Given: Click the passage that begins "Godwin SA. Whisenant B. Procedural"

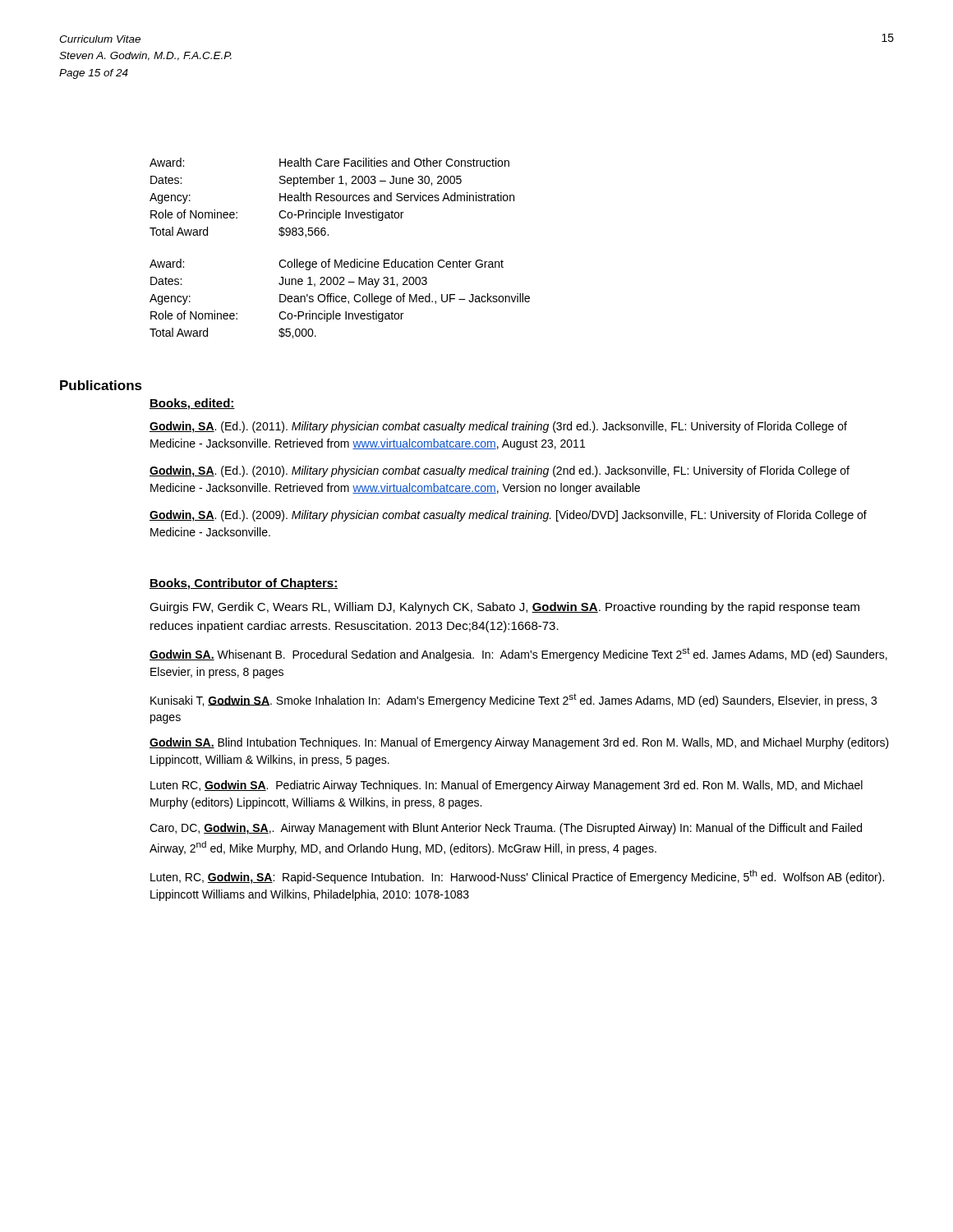Looking at the screenshot, I should point(519,661).
